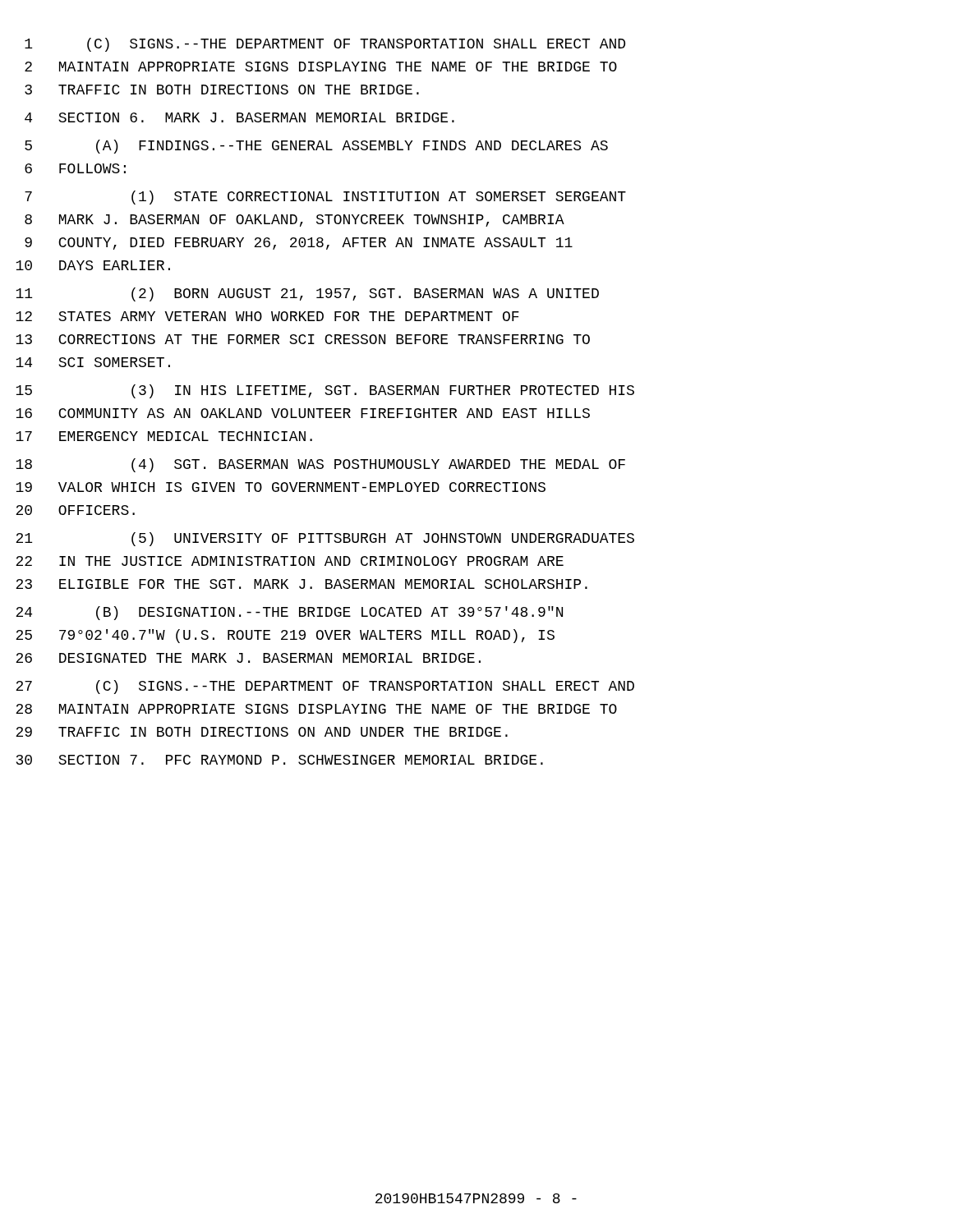Screen dimensions: 1232x953
Task: Point to the block beginning "24 (B) DESIGNATION.--THE BRIDGE LOCATED"
Action: coord(282,613)
